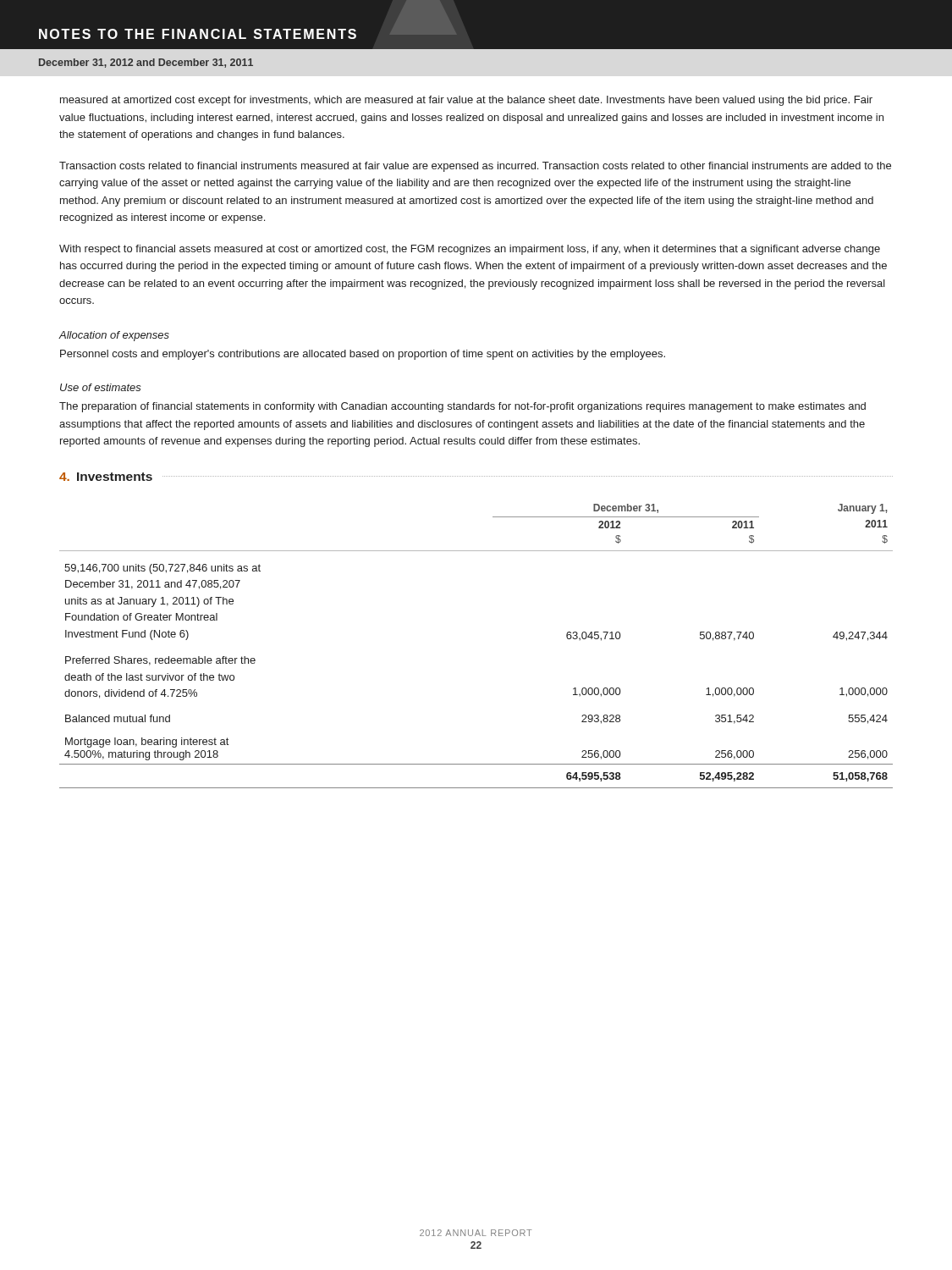The height and width of the screenshot is (1270, 952).
Task: Click on the section header that reads "4. Investments"
Action: (476, 477)
